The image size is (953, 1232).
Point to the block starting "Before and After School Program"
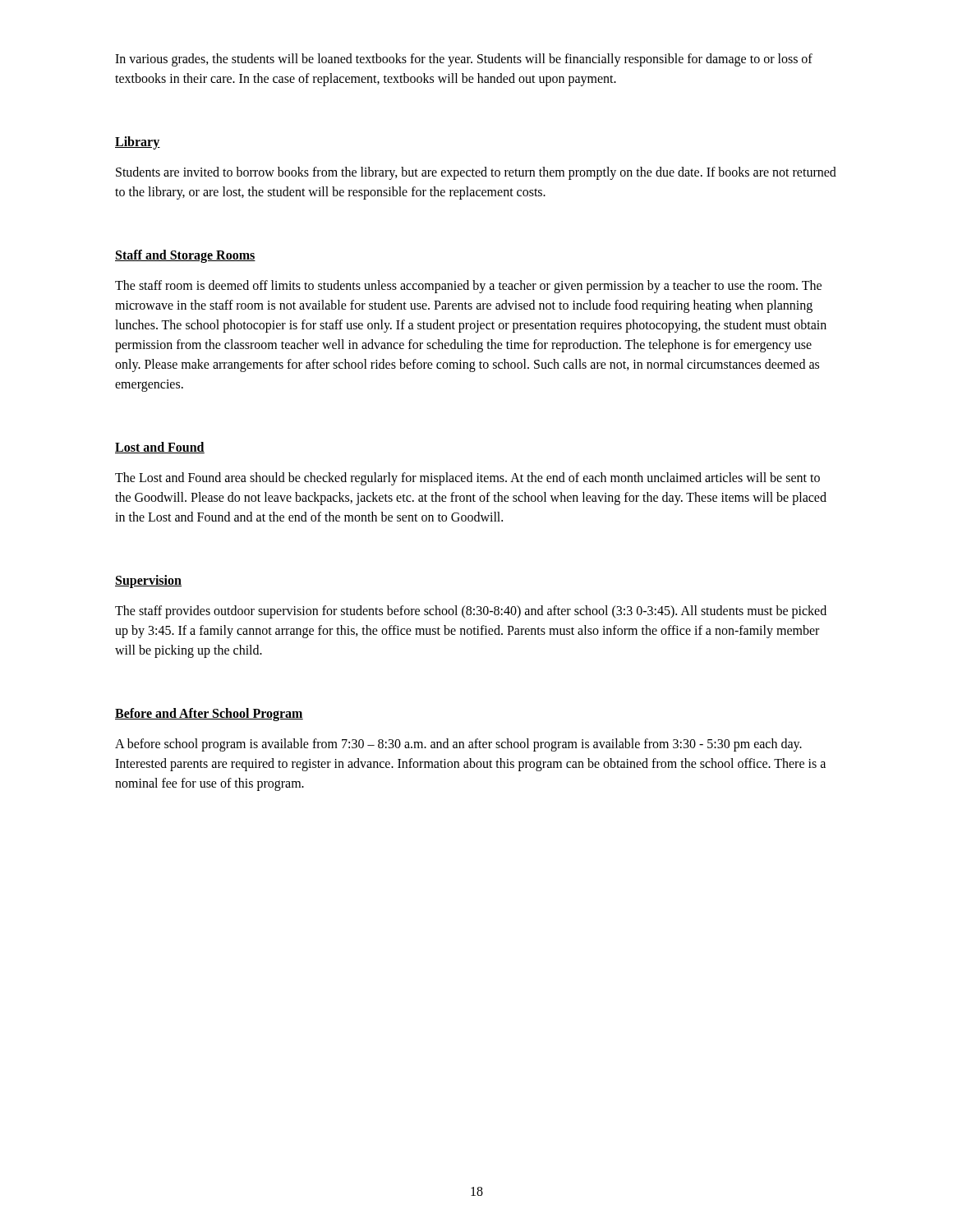pyautogui.click(x=209, y=714)
